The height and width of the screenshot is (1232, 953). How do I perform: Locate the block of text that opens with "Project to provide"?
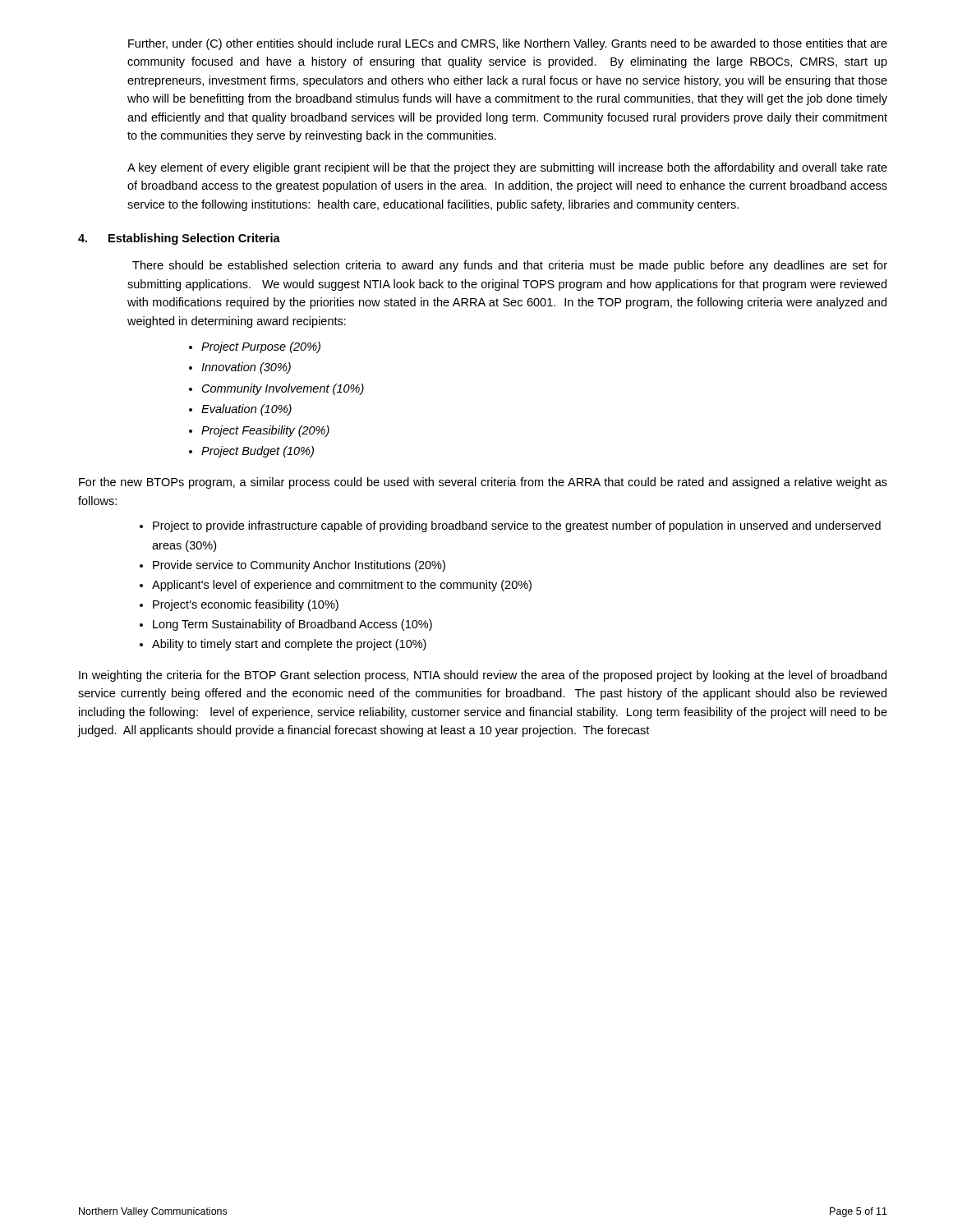click(x=517, y=536)
